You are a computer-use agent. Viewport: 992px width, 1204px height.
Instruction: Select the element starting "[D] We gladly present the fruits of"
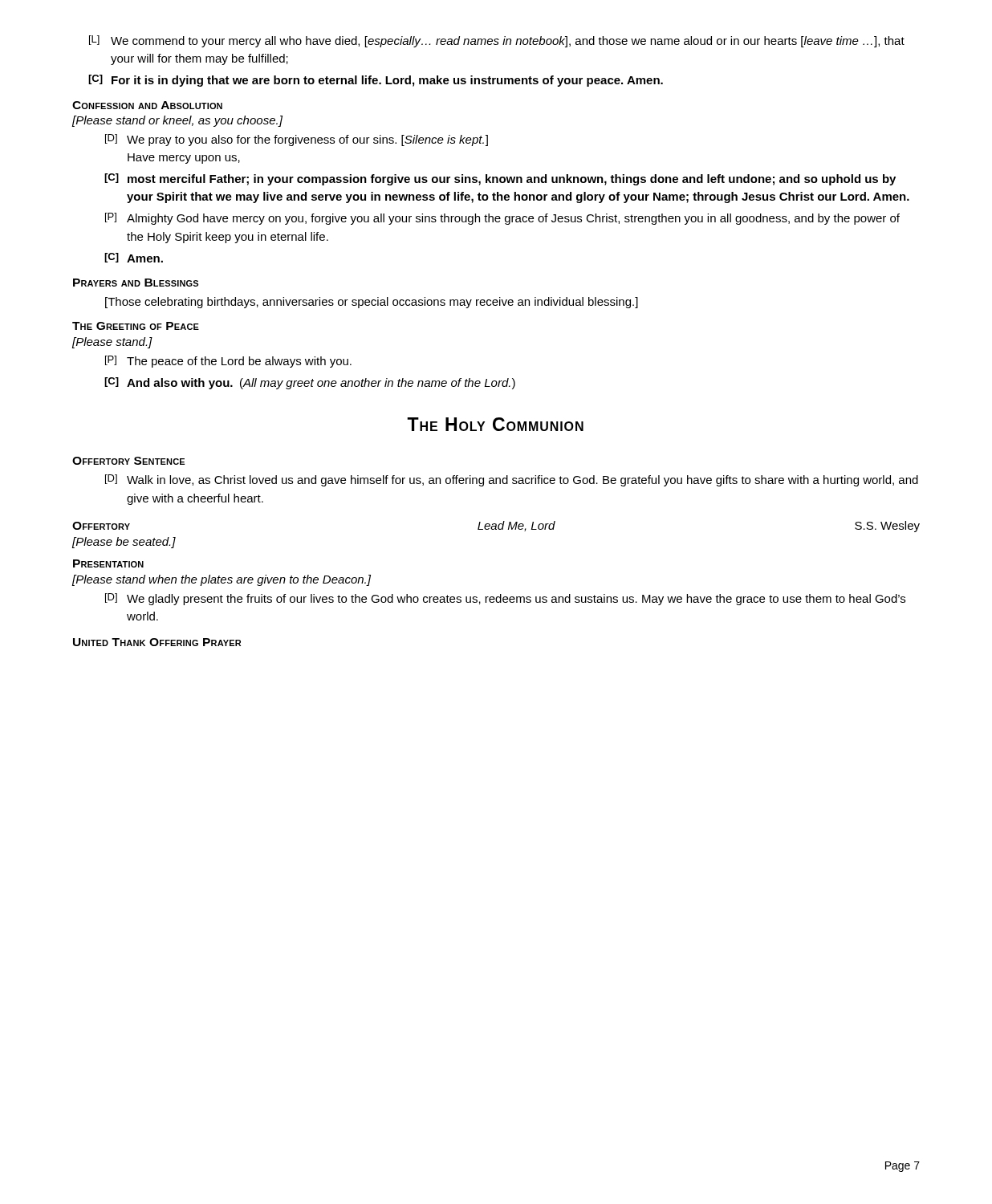[512, 608]
